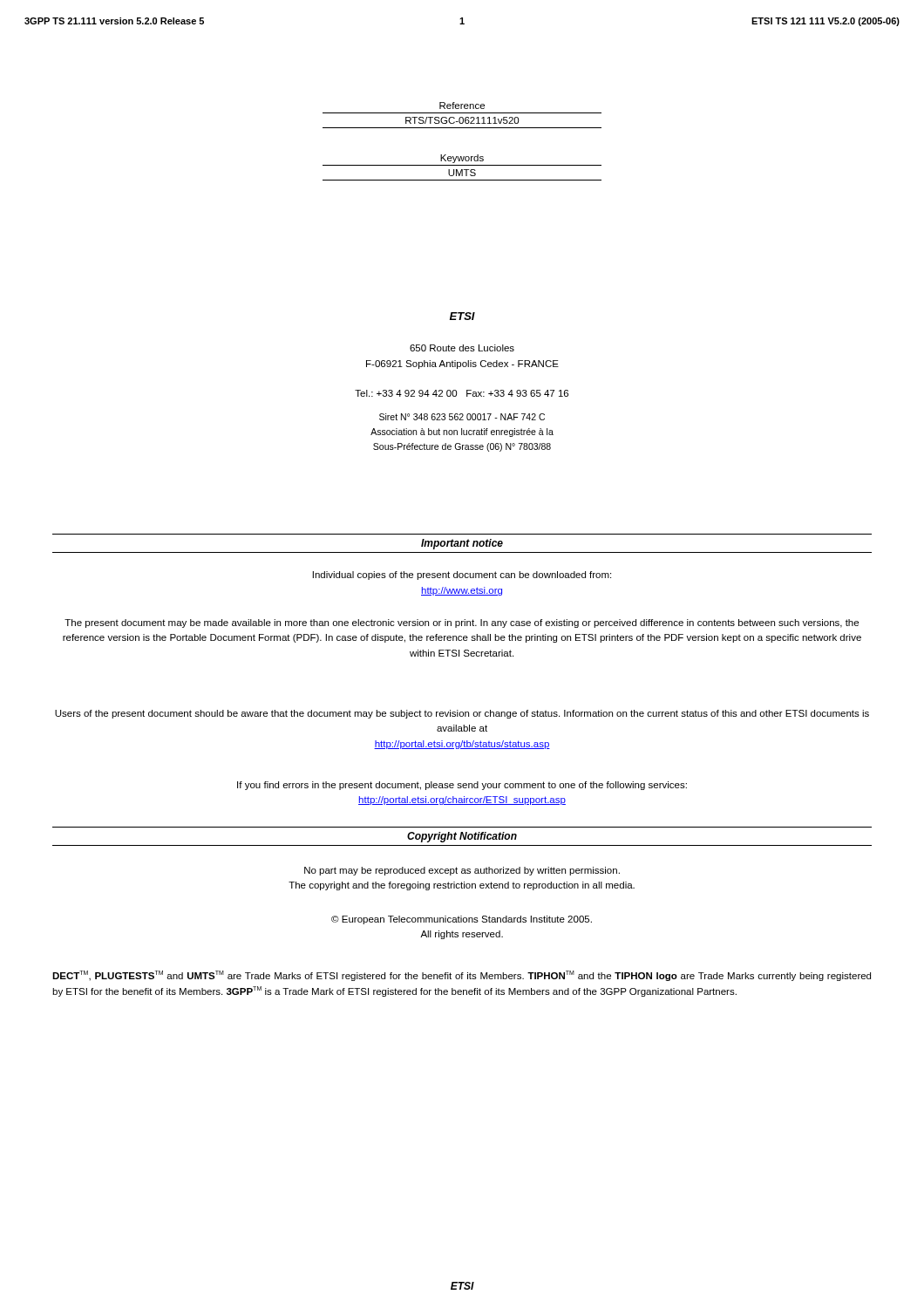Select the section header with the text "Important notice"
Screen dimensions: 1308x924
[x=462, y=543]
